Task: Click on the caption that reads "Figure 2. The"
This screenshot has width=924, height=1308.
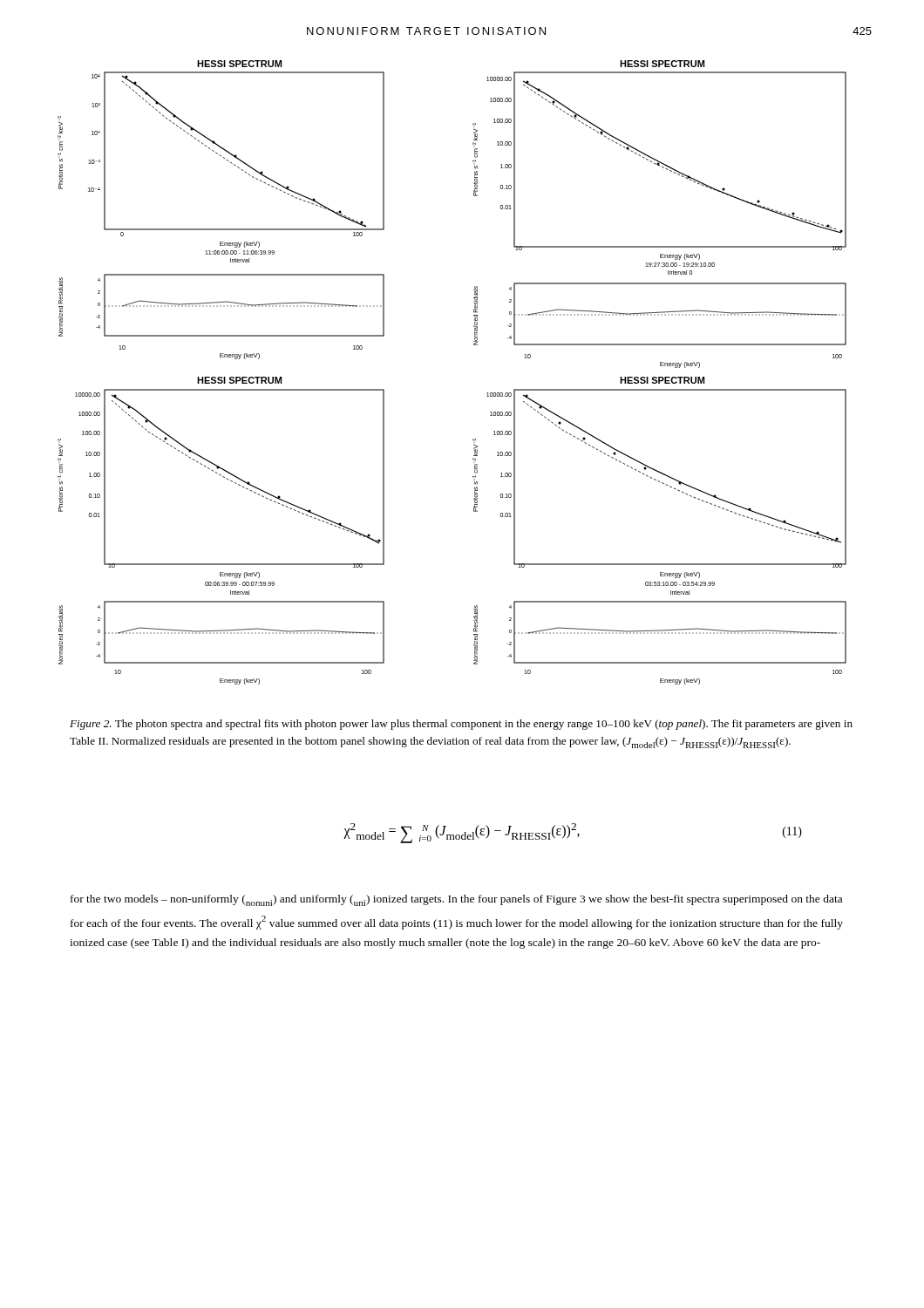Action: (x=461, y=733)
